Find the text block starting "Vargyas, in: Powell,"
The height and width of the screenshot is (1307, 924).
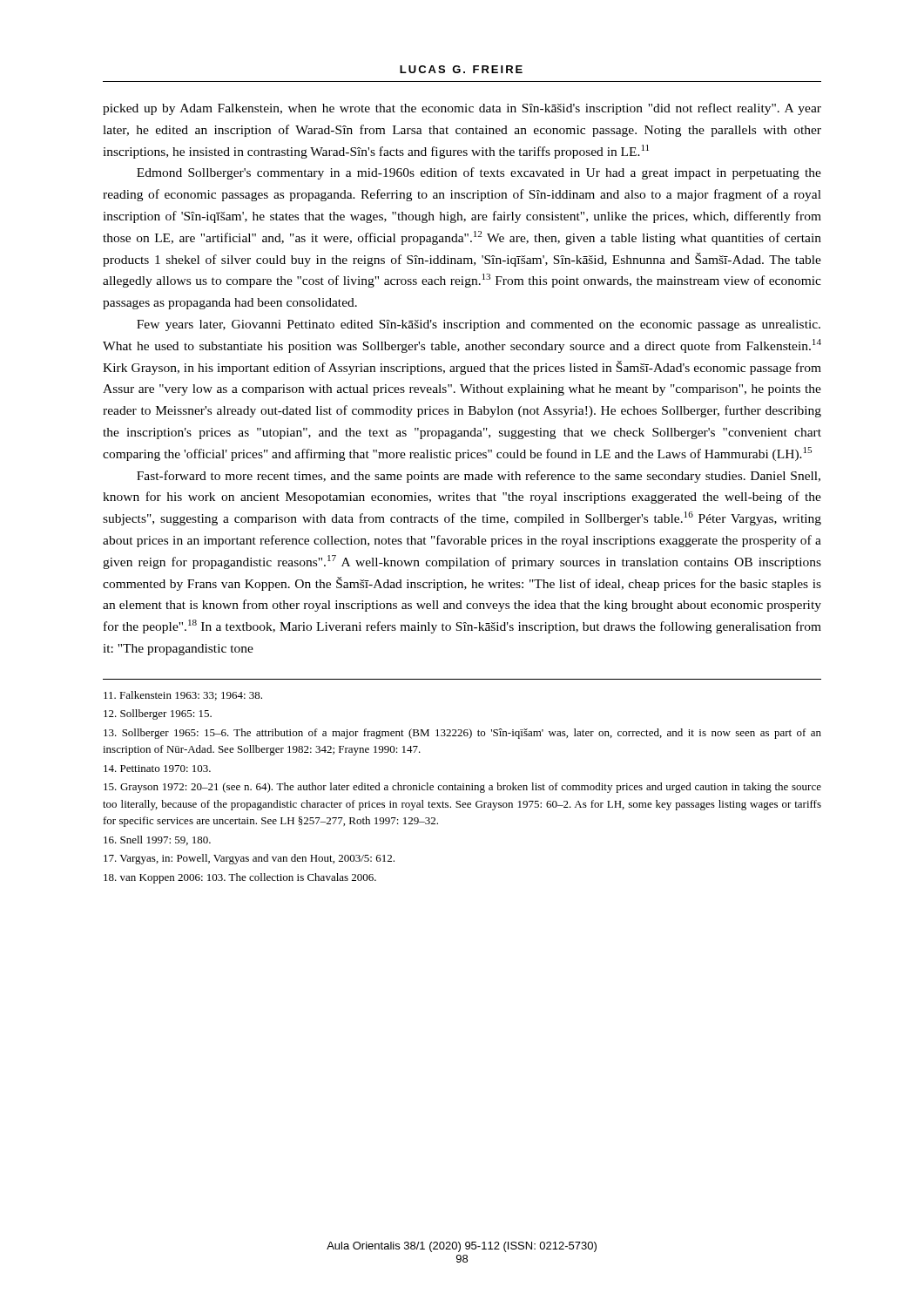pos(249,858)
